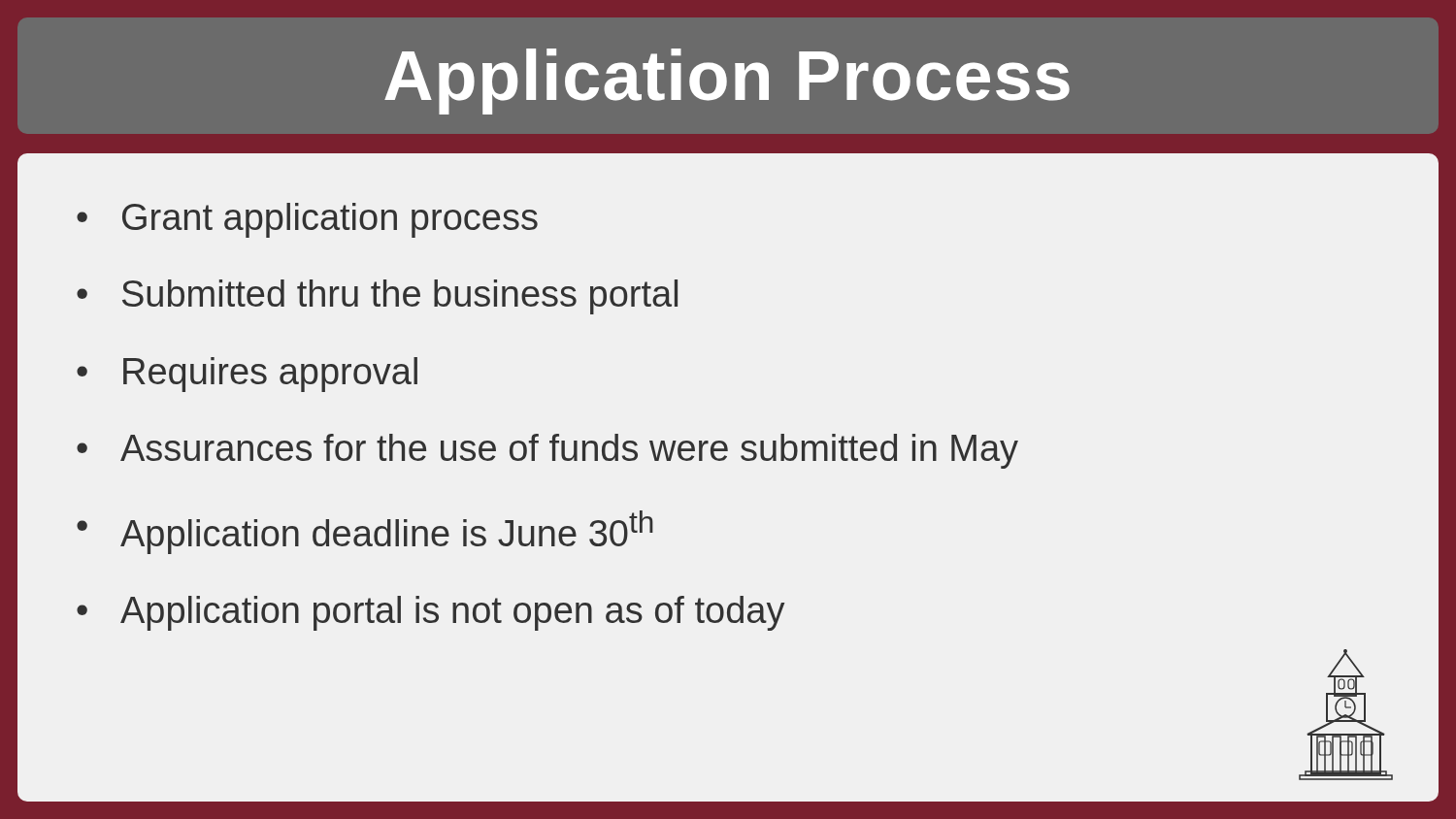Select the illustration
This screenshot has height=819, width=1456.
click(1346, 715)
